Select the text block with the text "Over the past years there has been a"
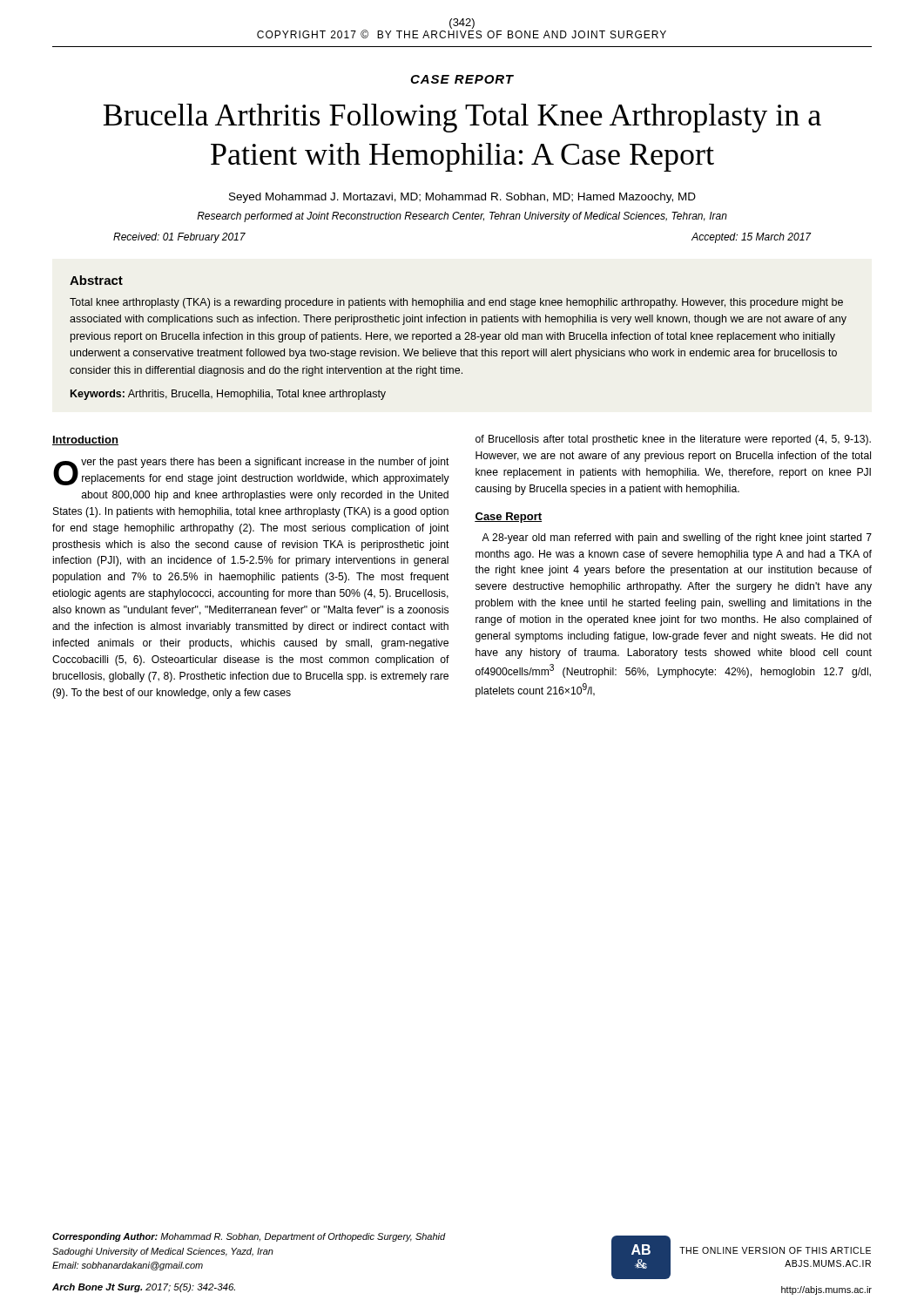This screenshot has height=1307, width=924. pyautogui.click(x=251, y=576)
